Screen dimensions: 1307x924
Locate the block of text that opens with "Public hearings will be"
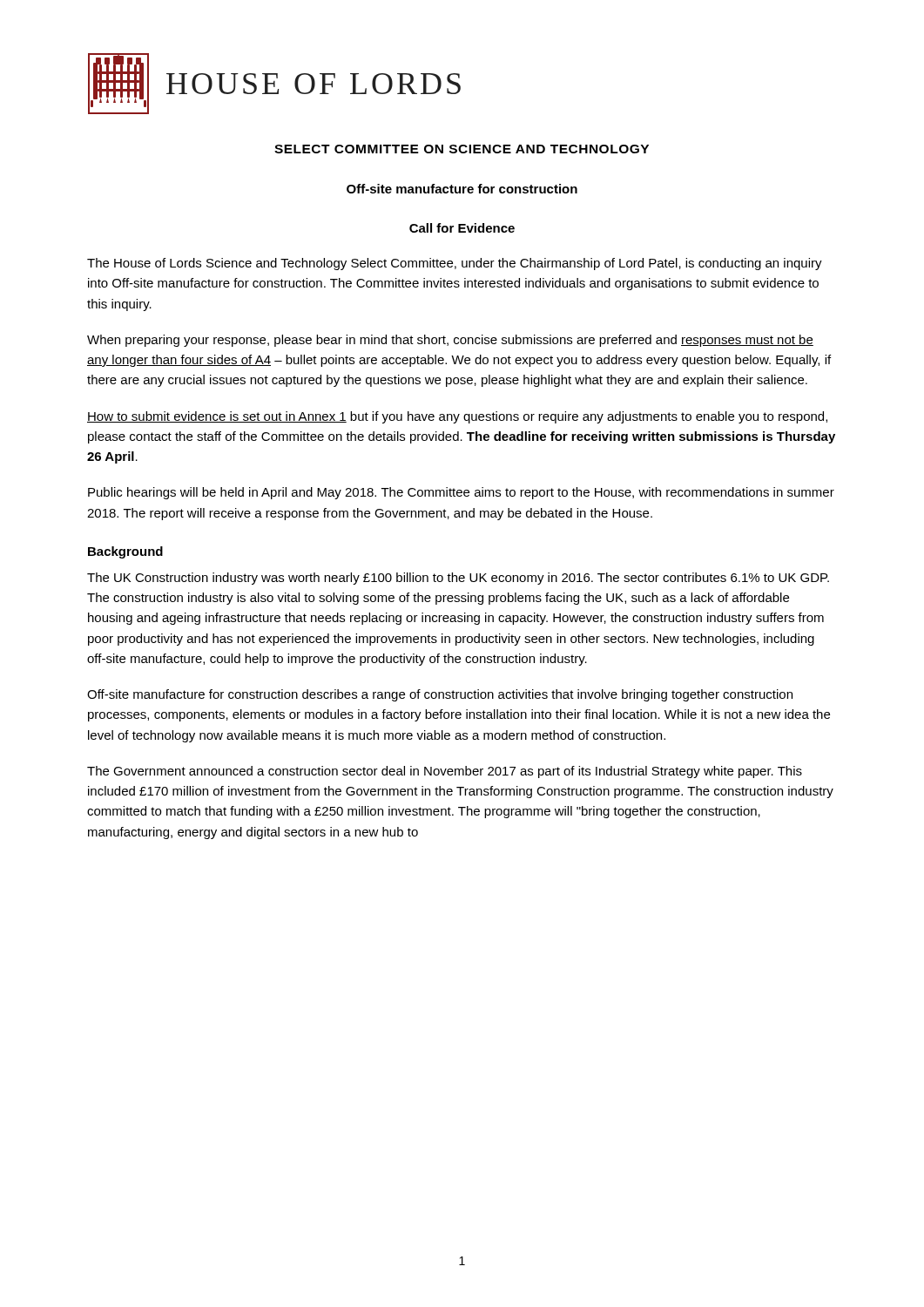point(461,502)
